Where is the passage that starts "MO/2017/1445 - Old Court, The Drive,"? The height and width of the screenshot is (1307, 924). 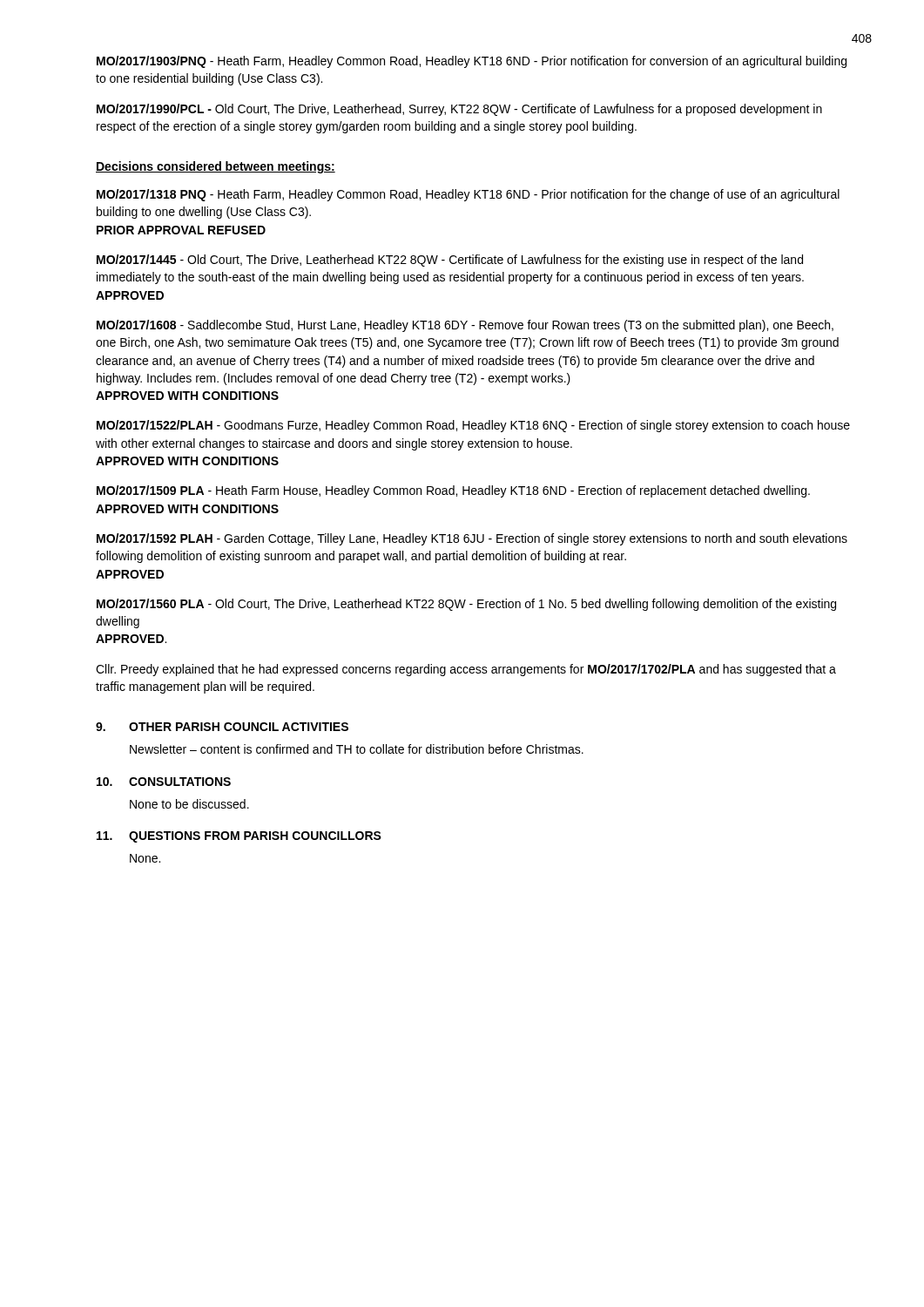[450, 277]
